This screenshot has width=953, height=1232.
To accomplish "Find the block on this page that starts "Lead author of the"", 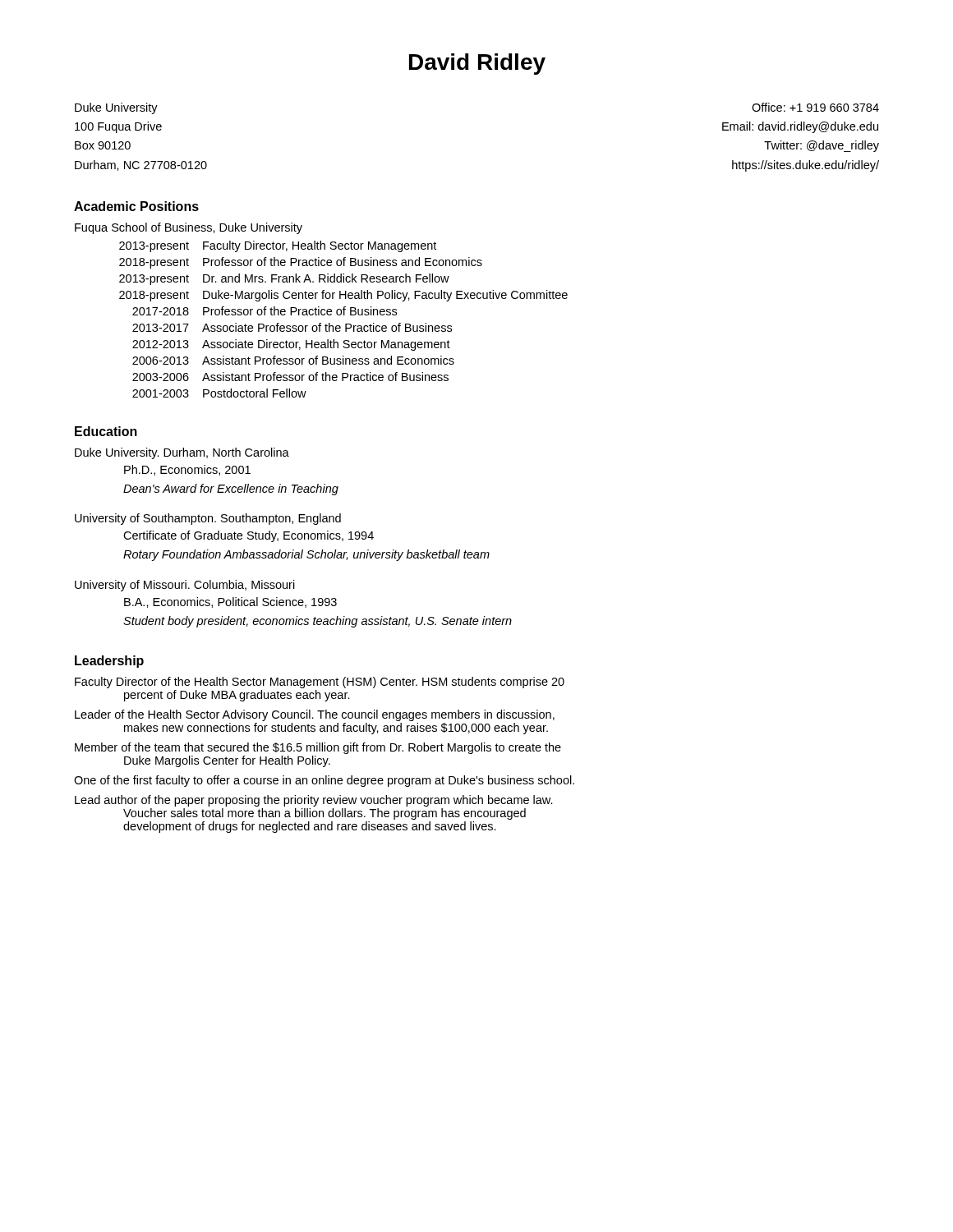I will (476, 813).
